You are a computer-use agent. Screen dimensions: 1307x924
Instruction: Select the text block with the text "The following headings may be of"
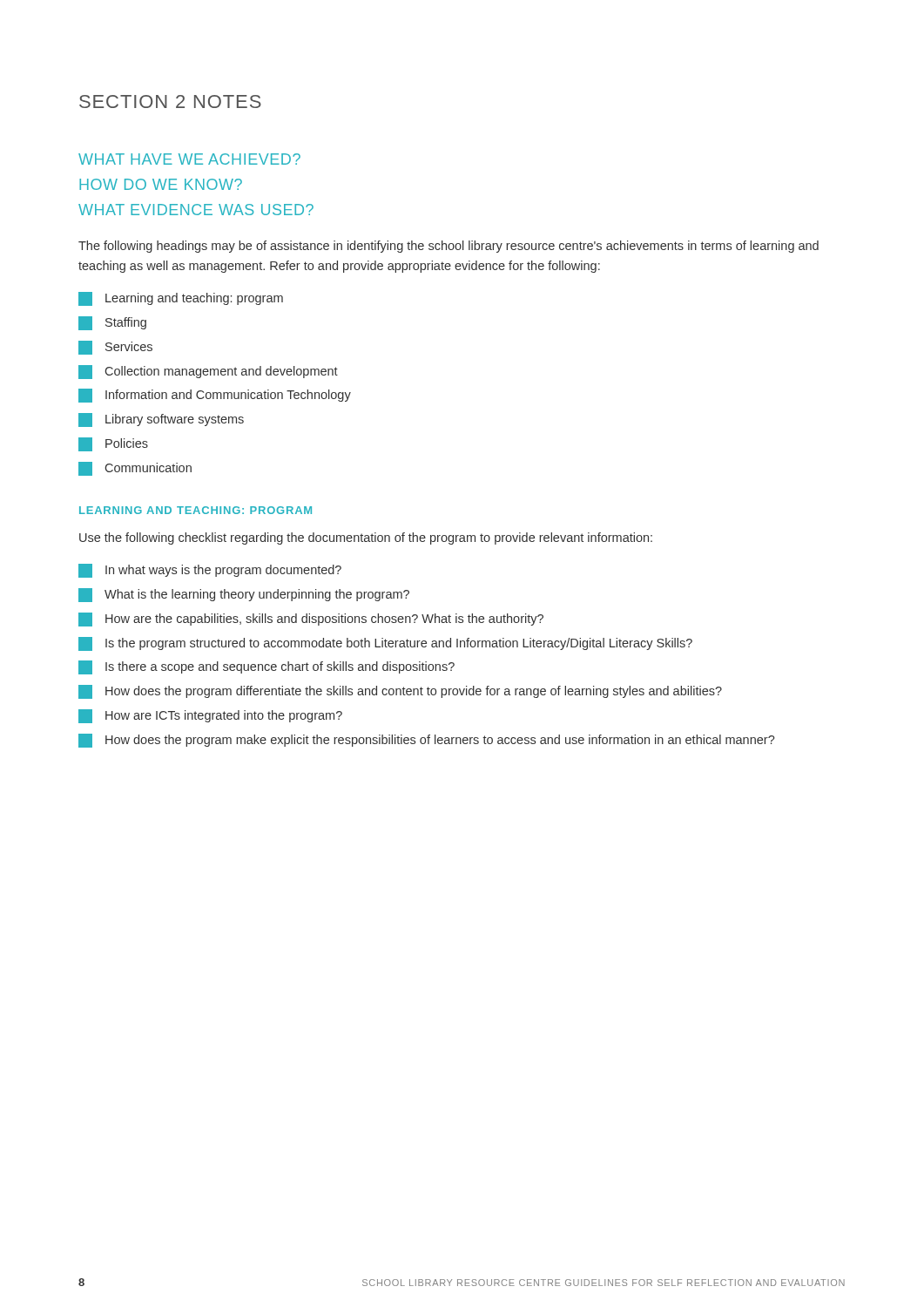462,256
